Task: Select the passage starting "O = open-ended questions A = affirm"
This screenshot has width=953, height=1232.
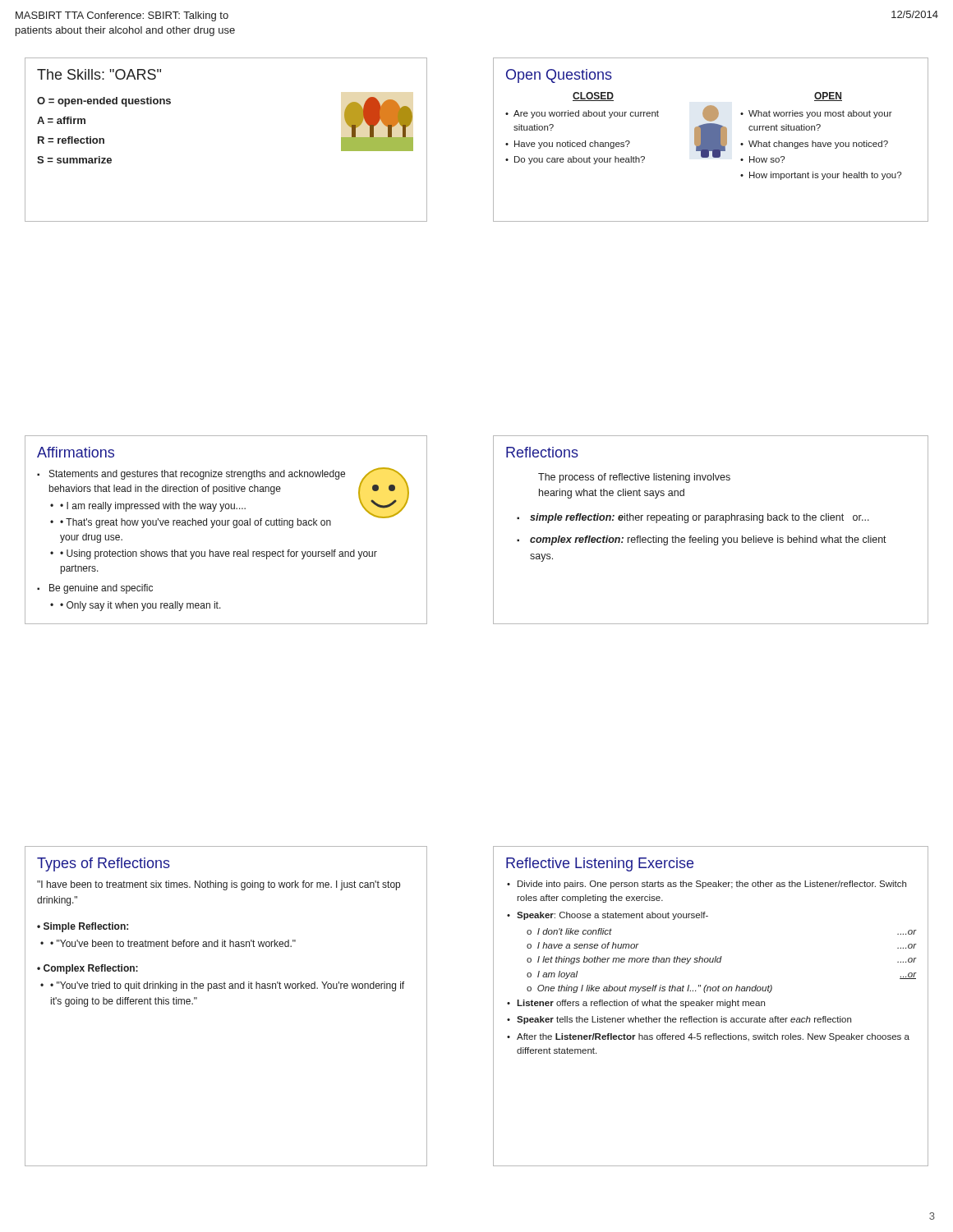Action: tap(81, 124)
